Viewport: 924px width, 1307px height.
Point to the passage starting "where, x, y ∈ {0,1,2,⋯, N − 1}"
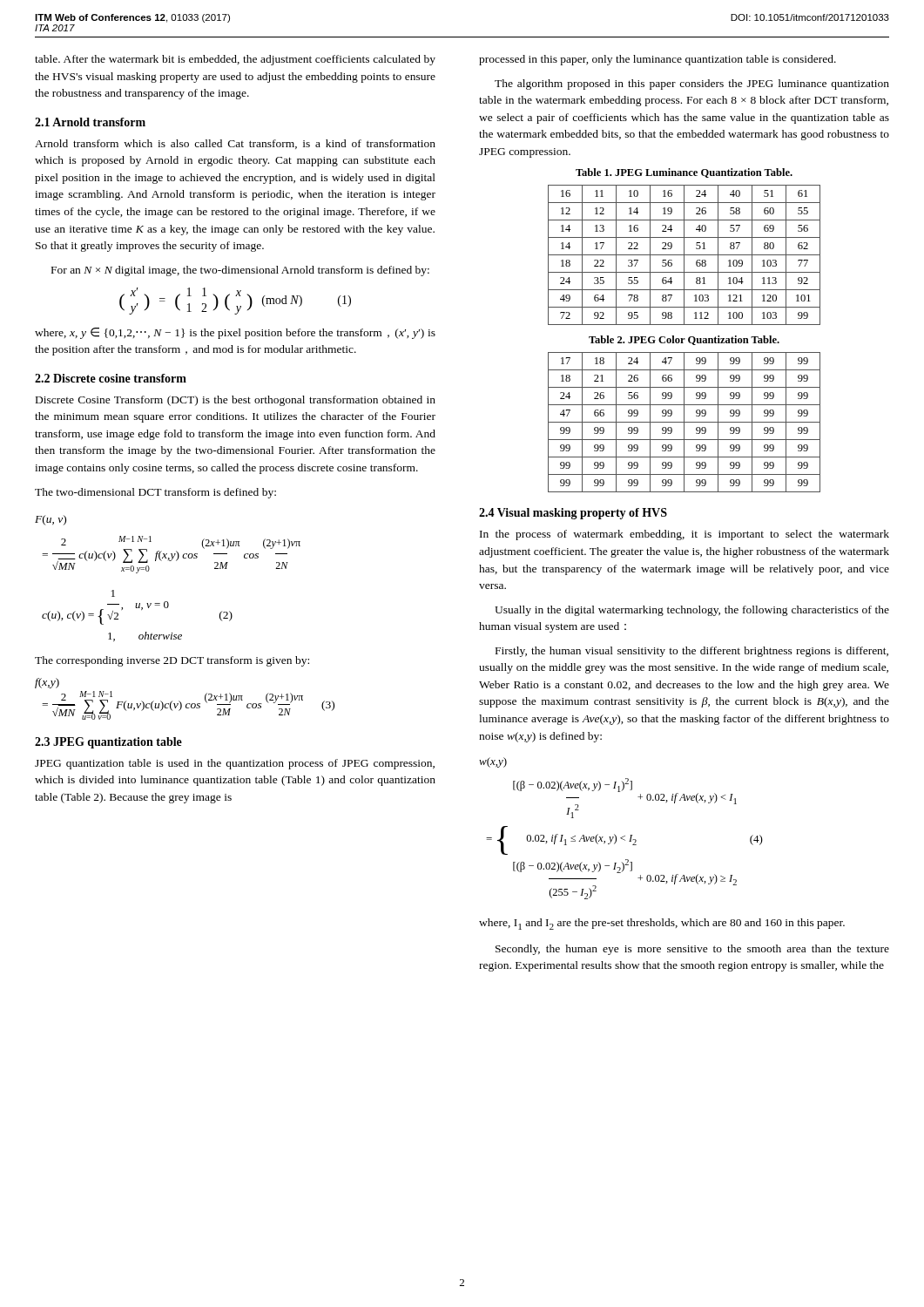coord(235,341)
